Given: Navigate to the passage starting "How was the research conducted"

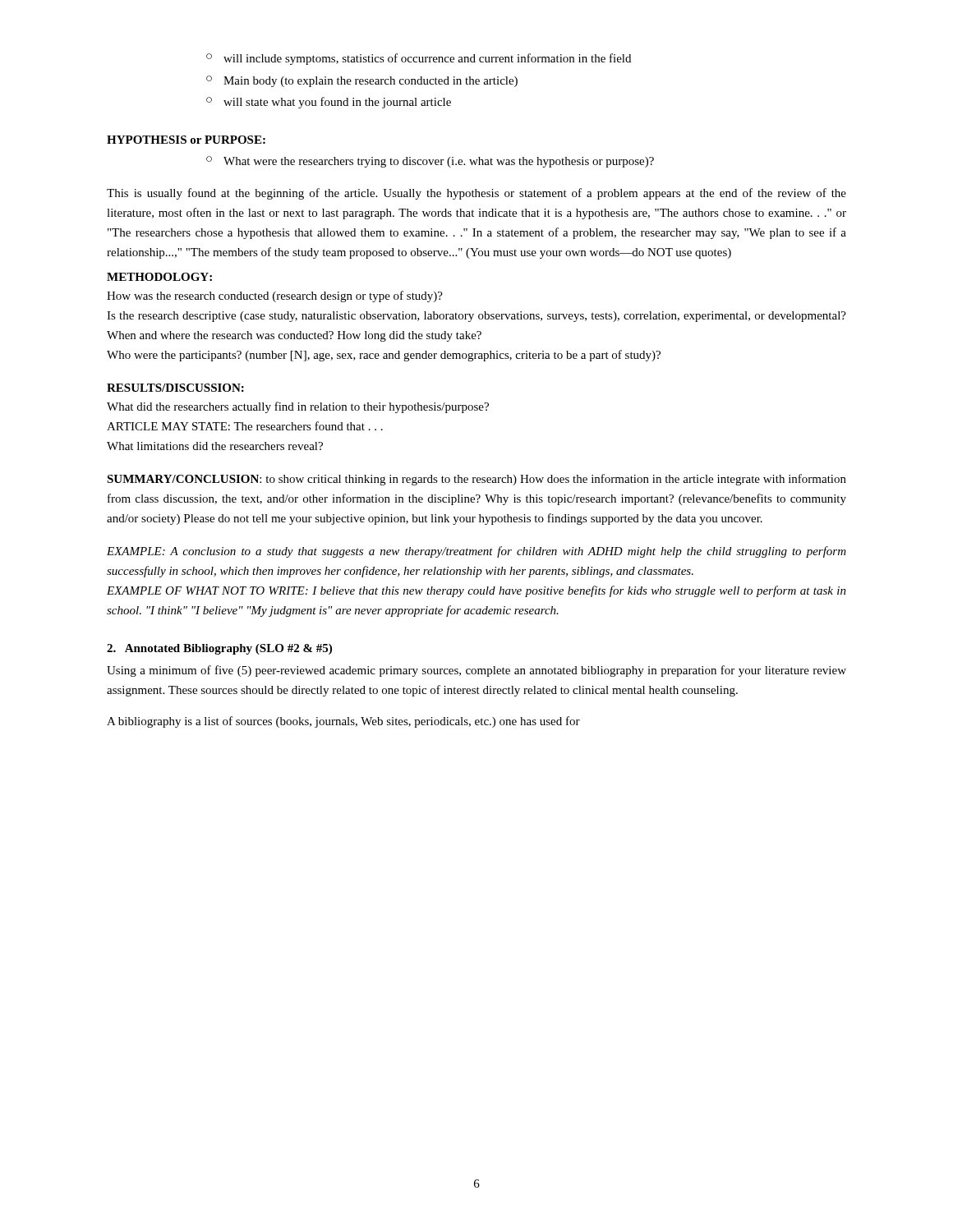Looking at the screenshot, I should 476,325.
